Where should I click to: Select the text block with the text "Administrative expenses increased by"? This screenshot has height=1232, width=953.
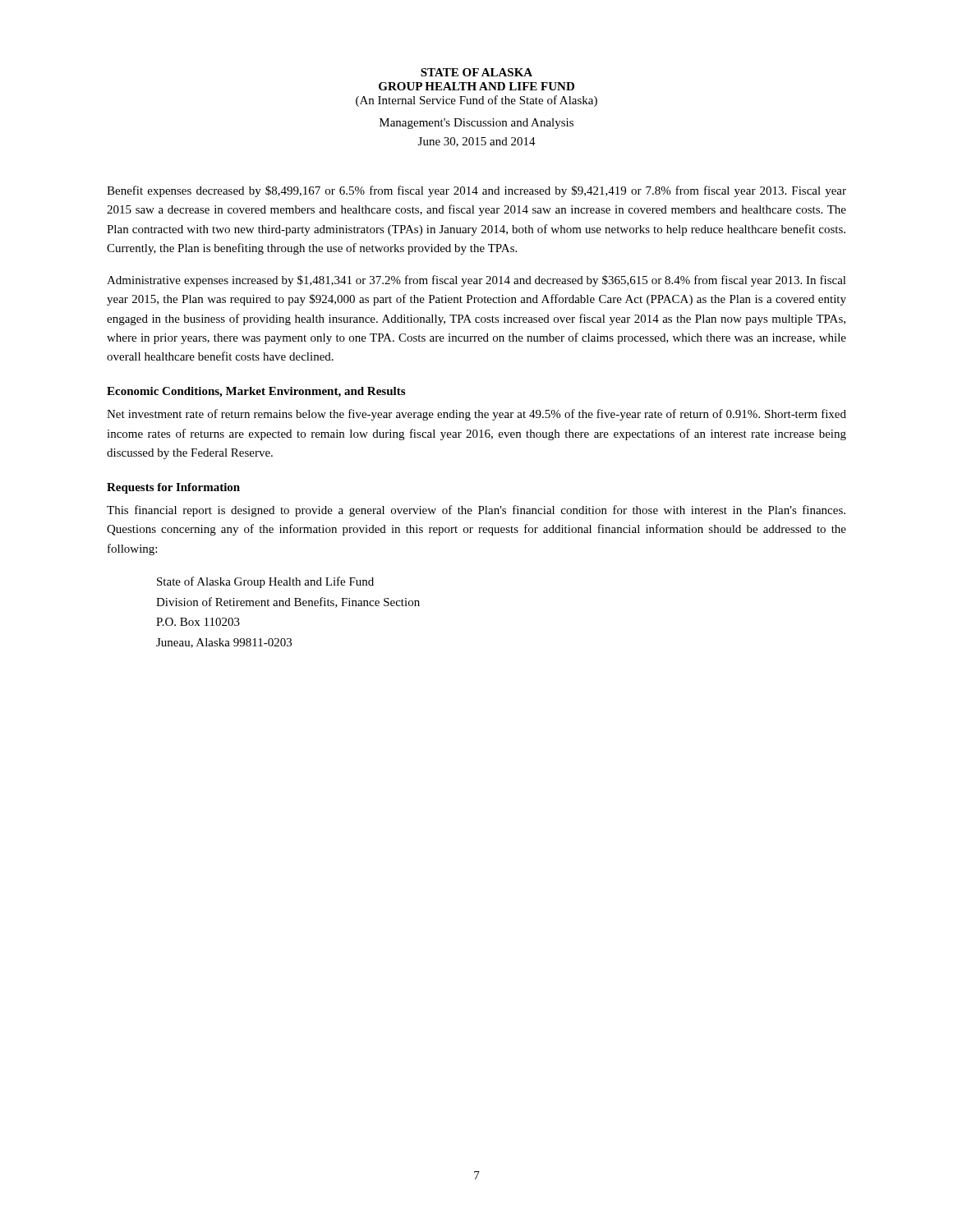476,318
